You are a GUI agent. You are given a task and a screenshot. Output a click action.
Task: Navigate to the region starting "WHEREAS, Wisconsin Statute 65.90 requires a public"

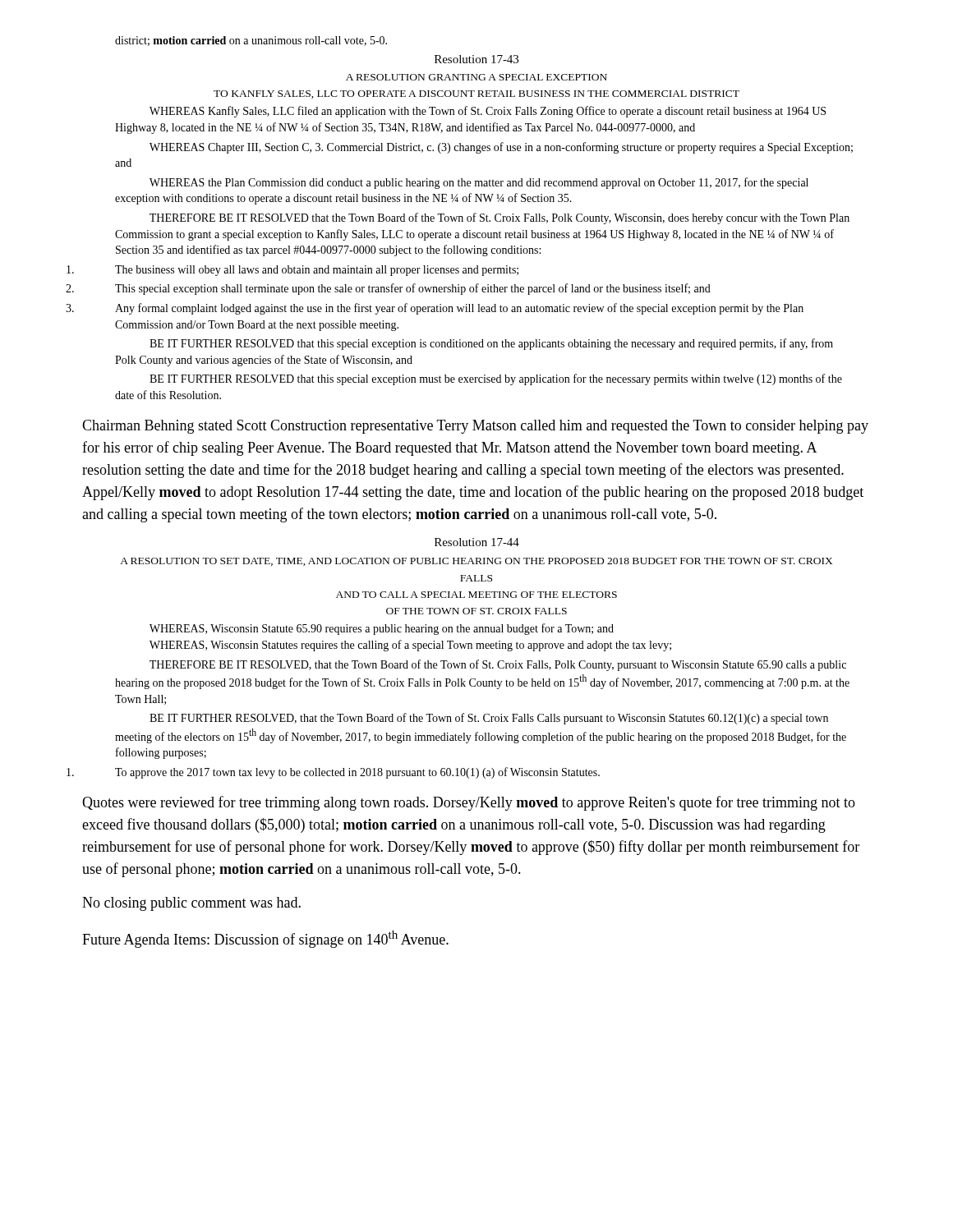tap(394, 637)
